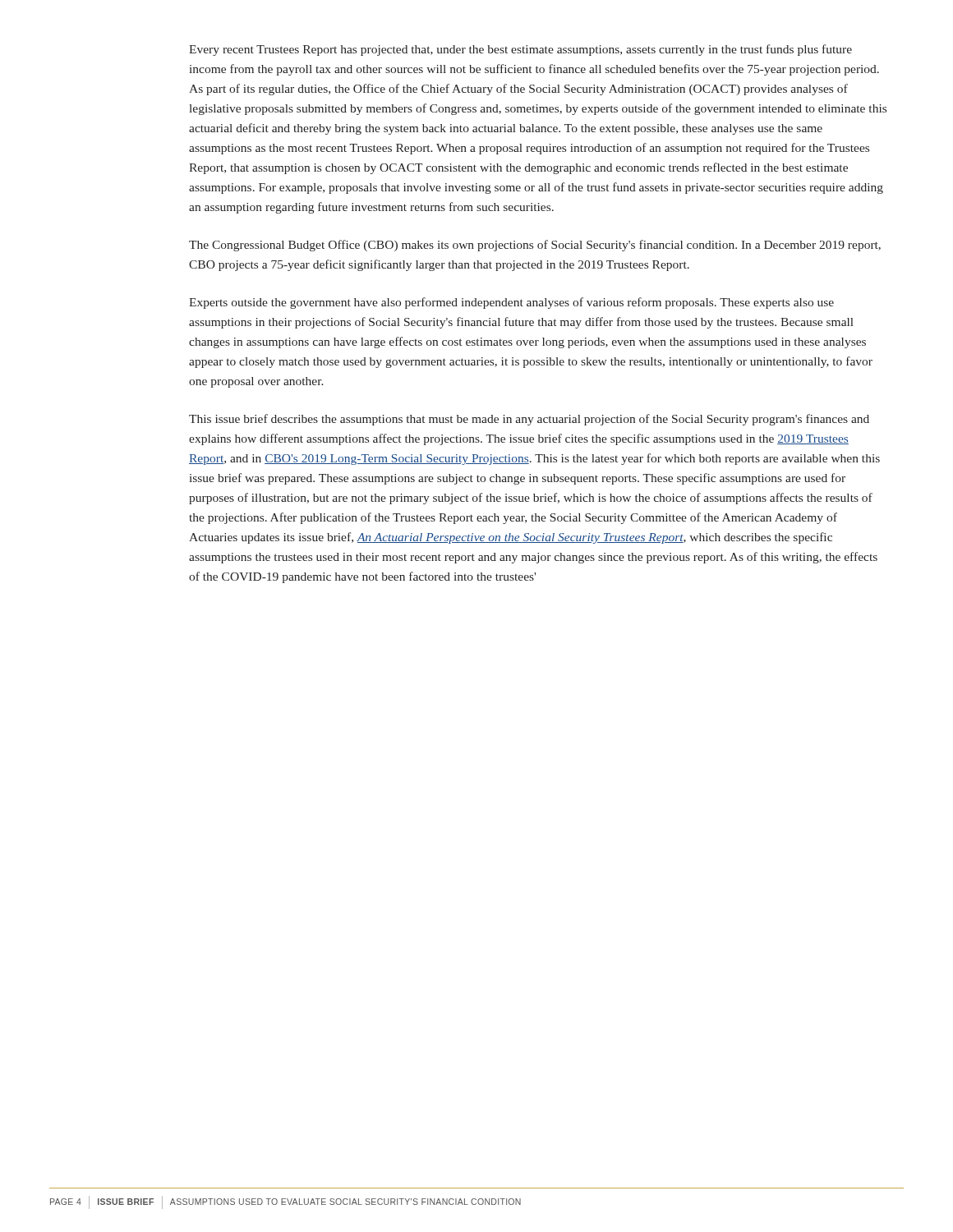953x1232 pixels.
Task: Find the text block that says "This issue brief describes the assumptions that"
Action: click(535, 498)
